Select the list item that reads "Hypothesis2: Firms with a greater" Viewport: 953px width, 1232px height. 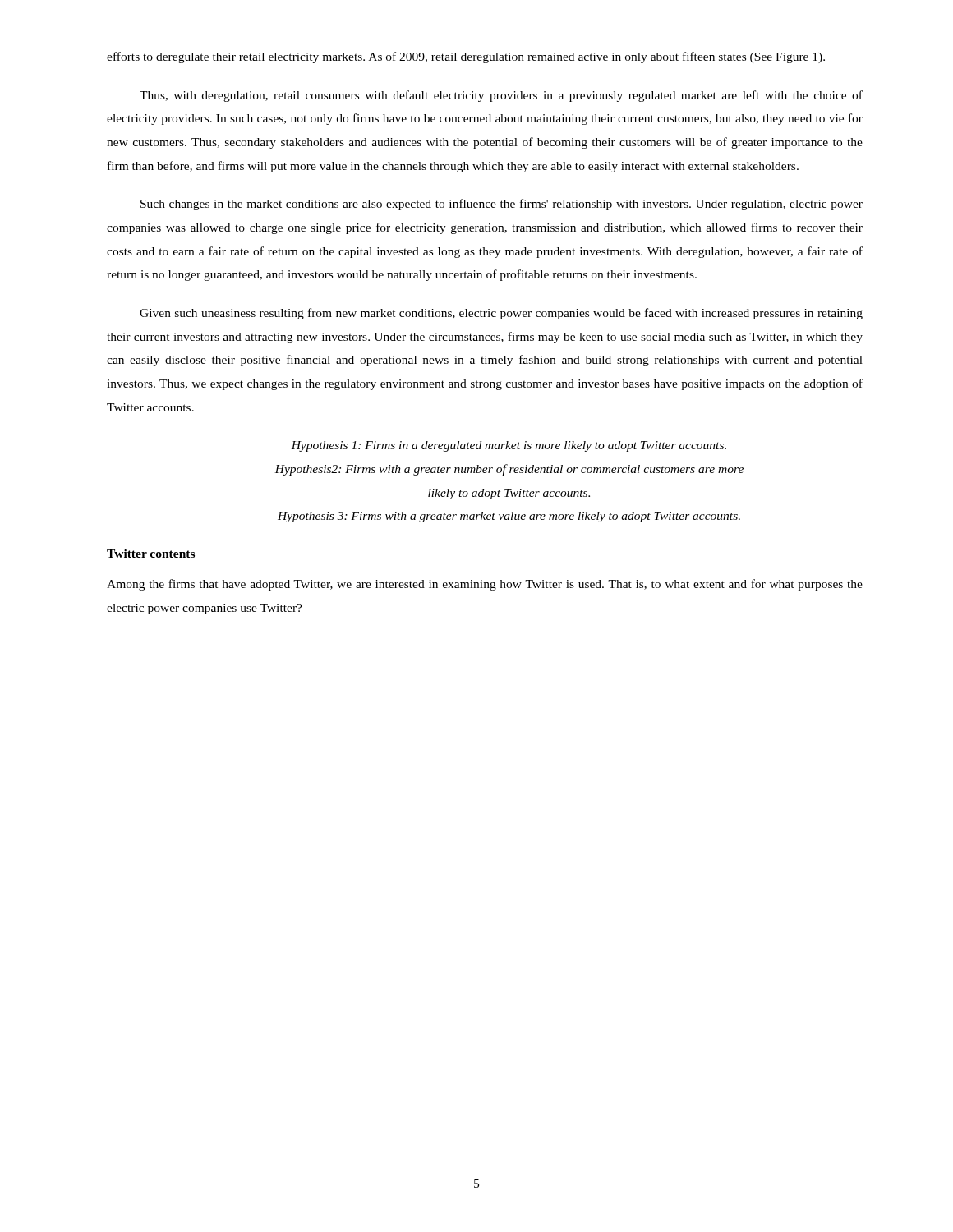[x=509, y=481]
